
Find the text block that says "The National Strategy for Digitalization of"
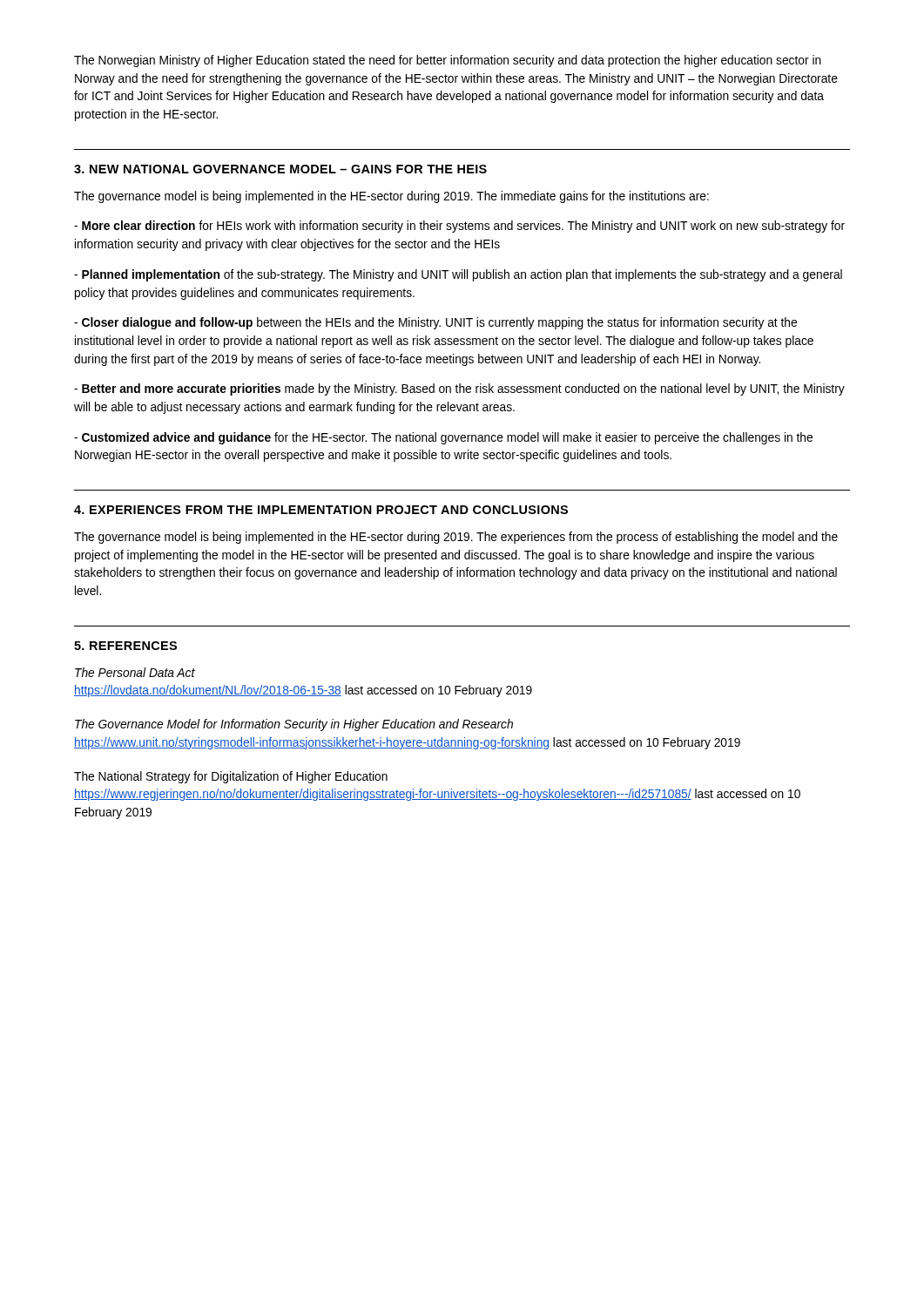(x=437, y=794)
